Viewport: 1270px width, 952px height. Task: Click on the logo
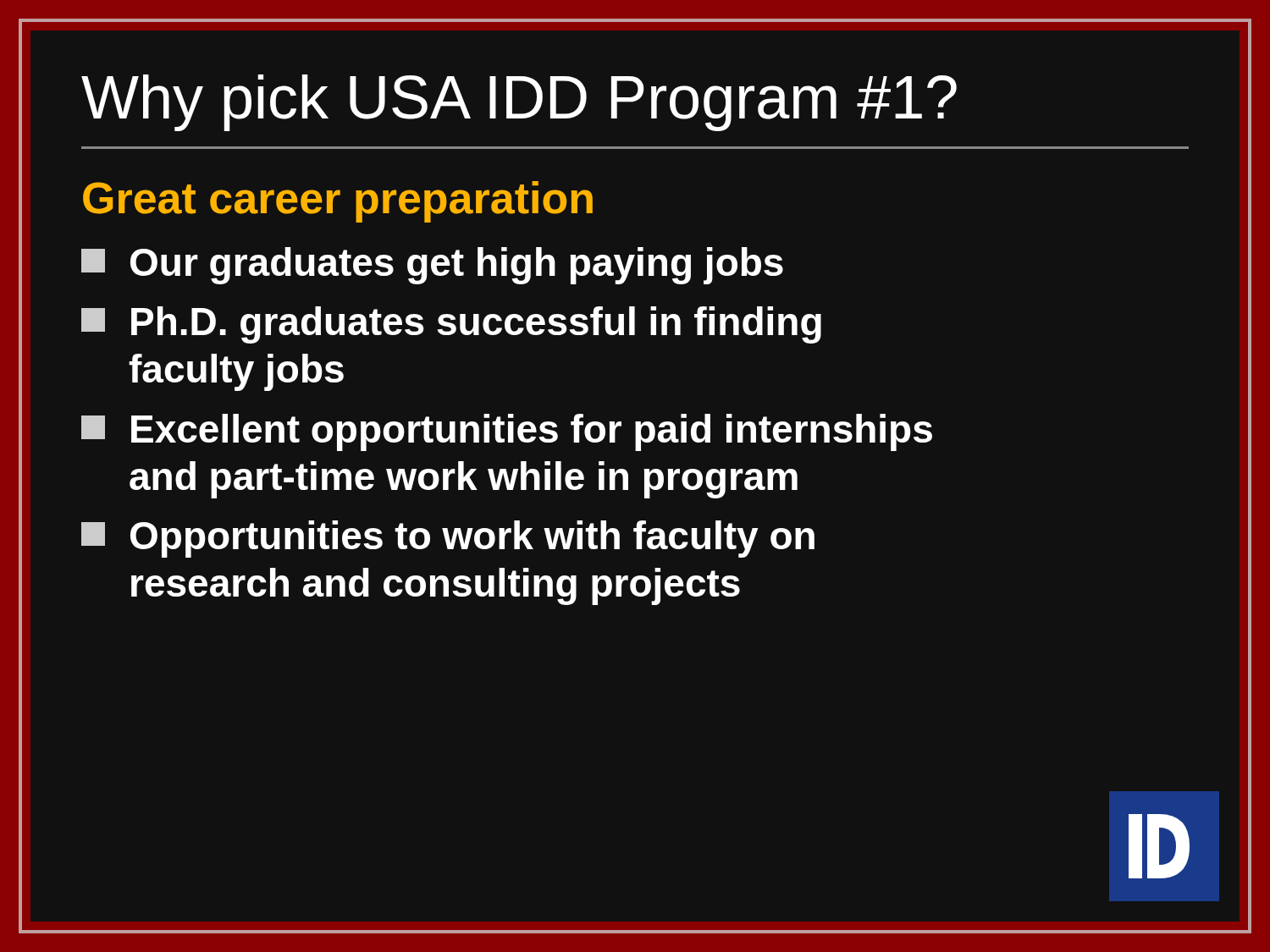pos(1164,846)
